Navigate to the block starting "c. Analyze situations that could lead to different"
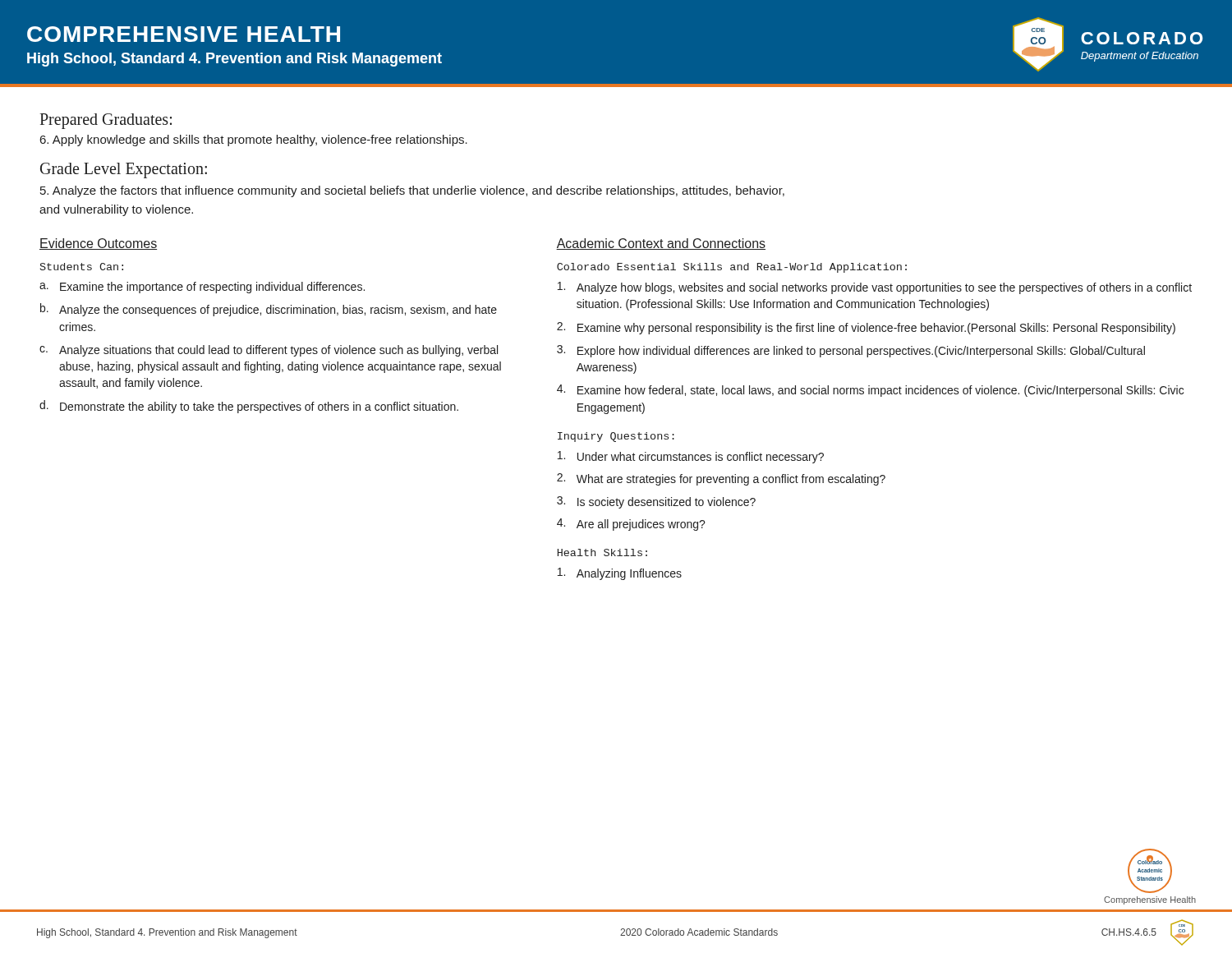The image size is (1232, 953). [x=282, y=367]
